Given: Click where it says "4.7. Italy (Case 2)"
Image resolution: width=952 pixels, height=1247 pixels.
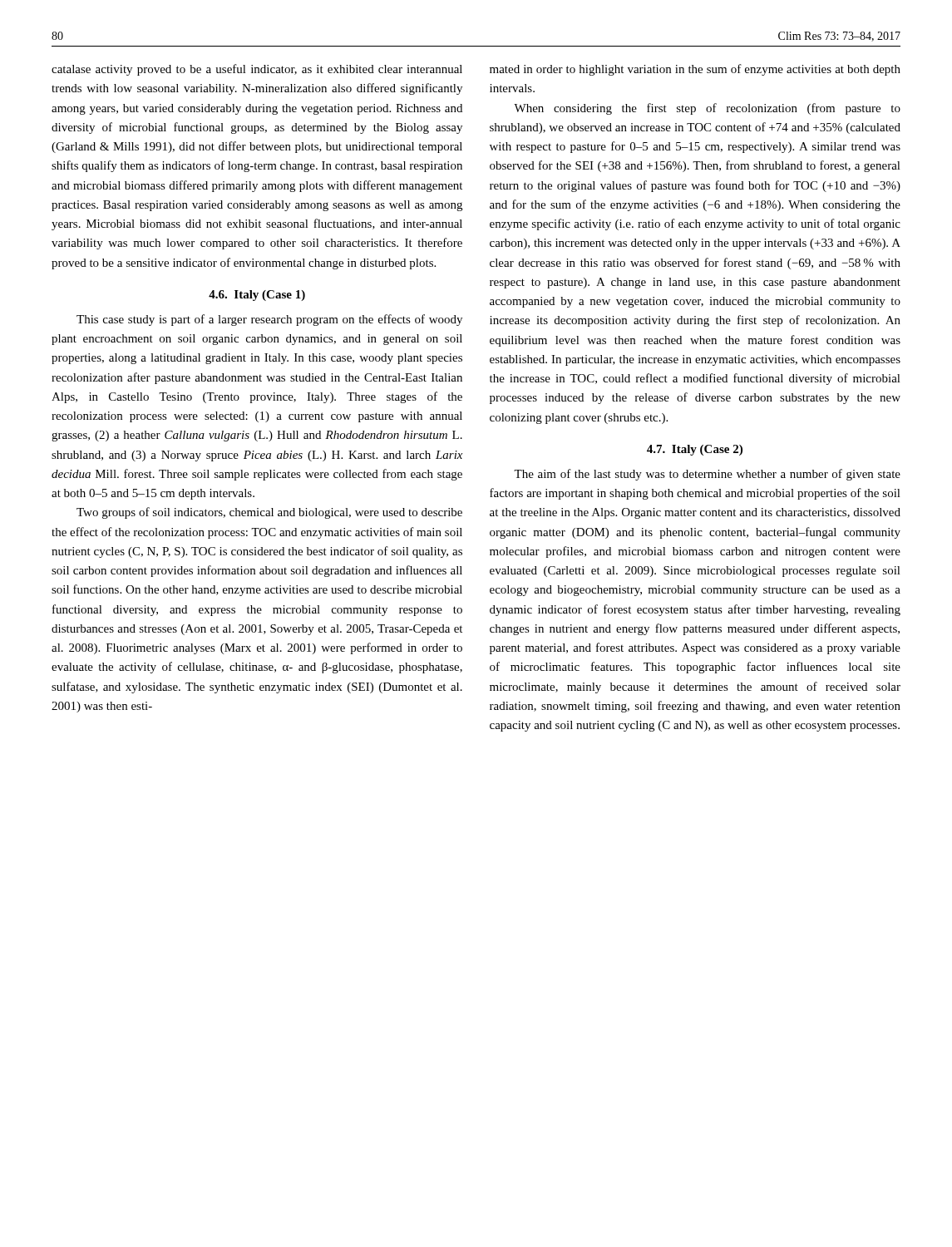Looking at the screenshot, I should [695, 449].
